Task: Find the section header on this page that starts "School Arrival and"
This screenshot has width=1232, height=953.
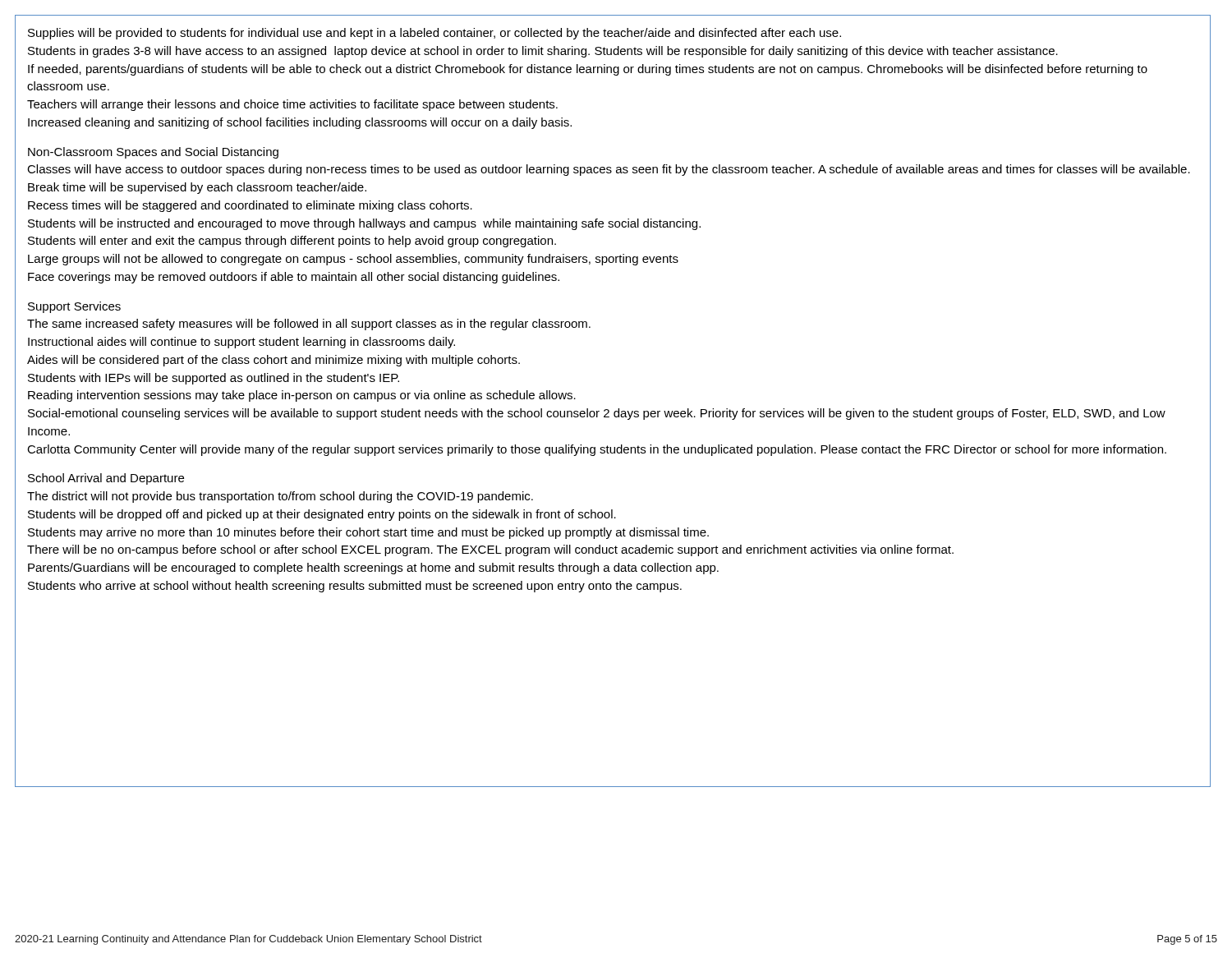Action: point(106,478)
